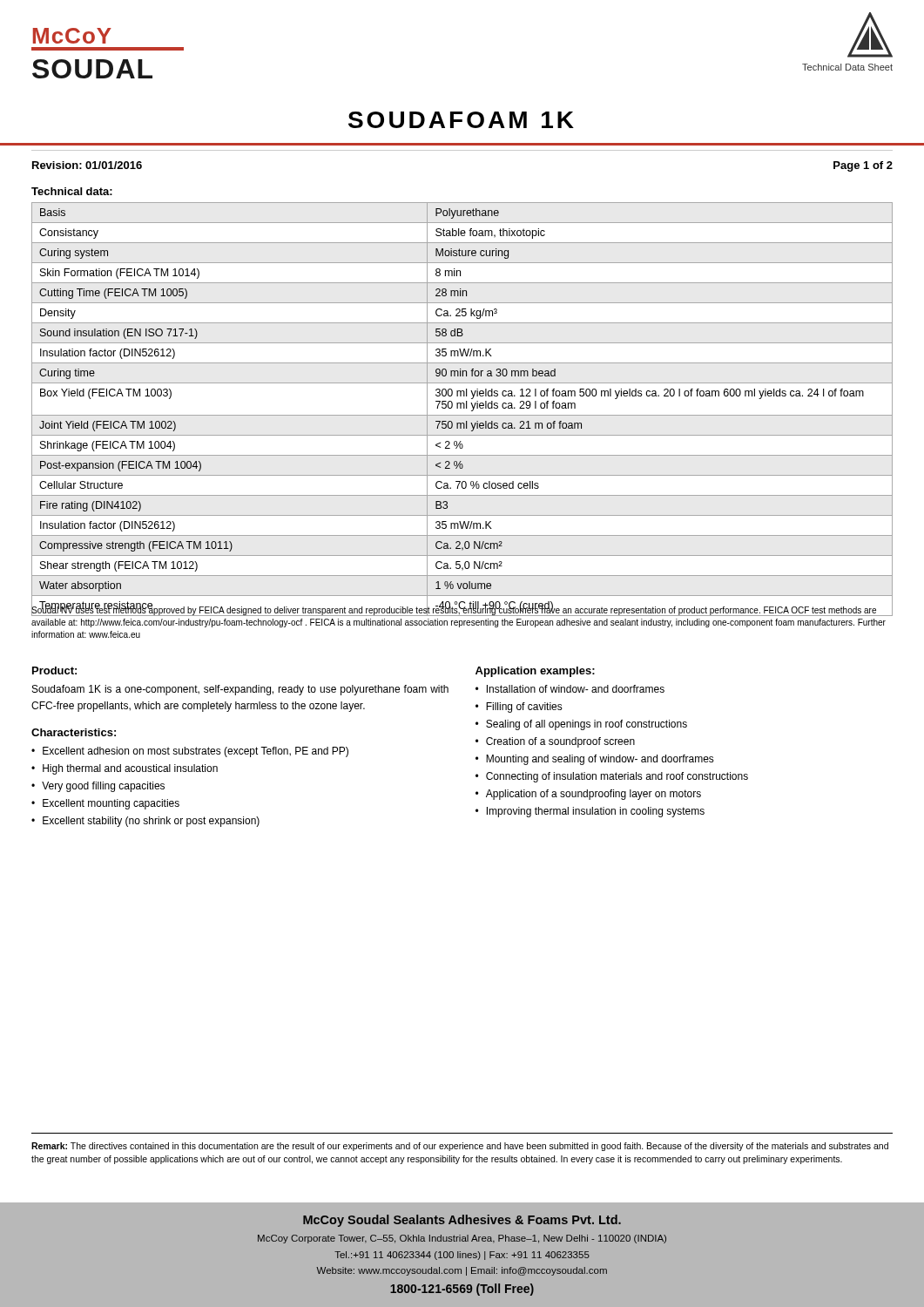Find the table that mentions "Post-expansion (FEICA TM 1004)"
The image size is (924, 1307).
(462, 409)
